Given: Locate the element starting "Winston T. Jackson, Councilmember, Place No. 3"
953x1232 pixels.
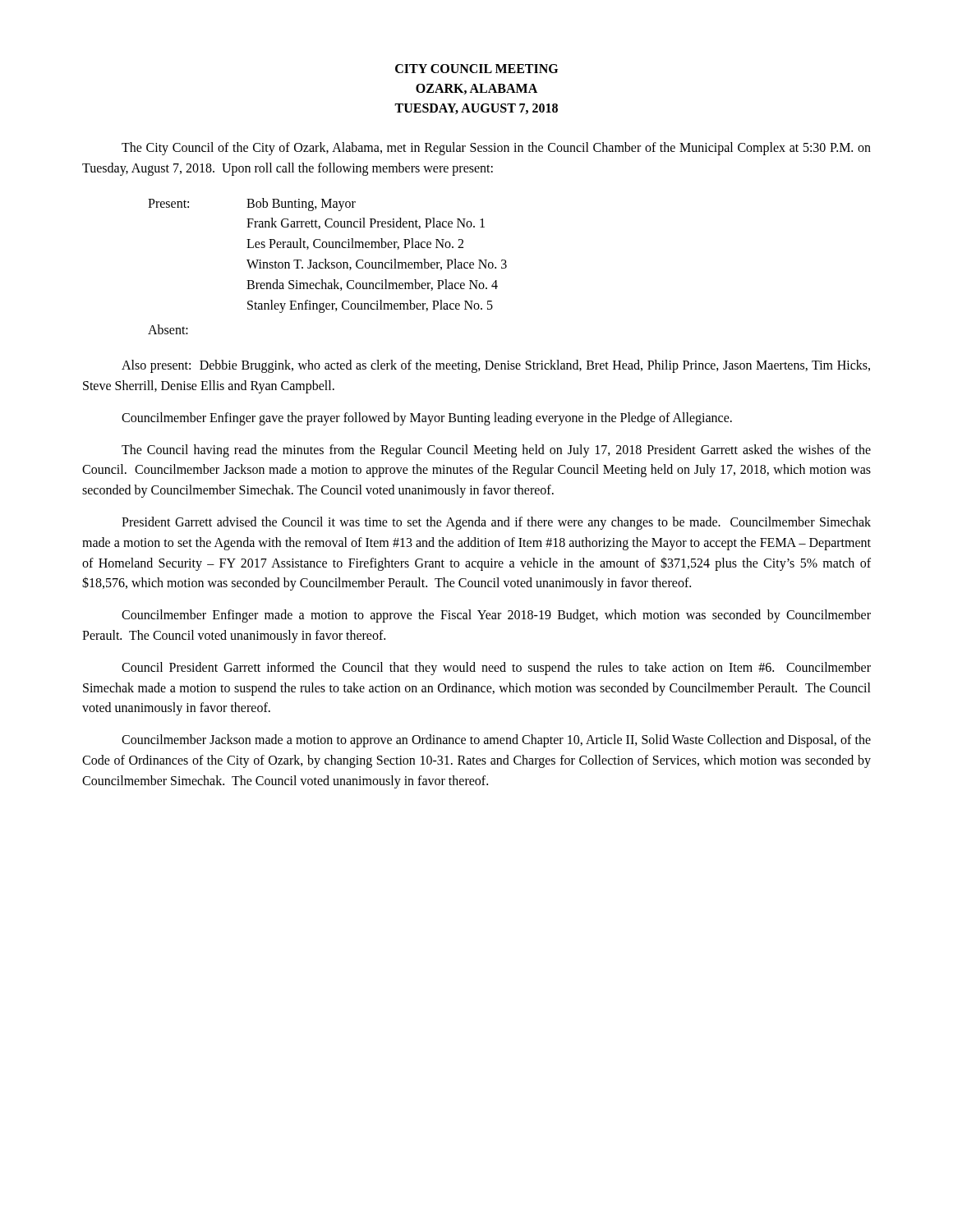Looking at the screenshot, I should click(x=377, y=264).
